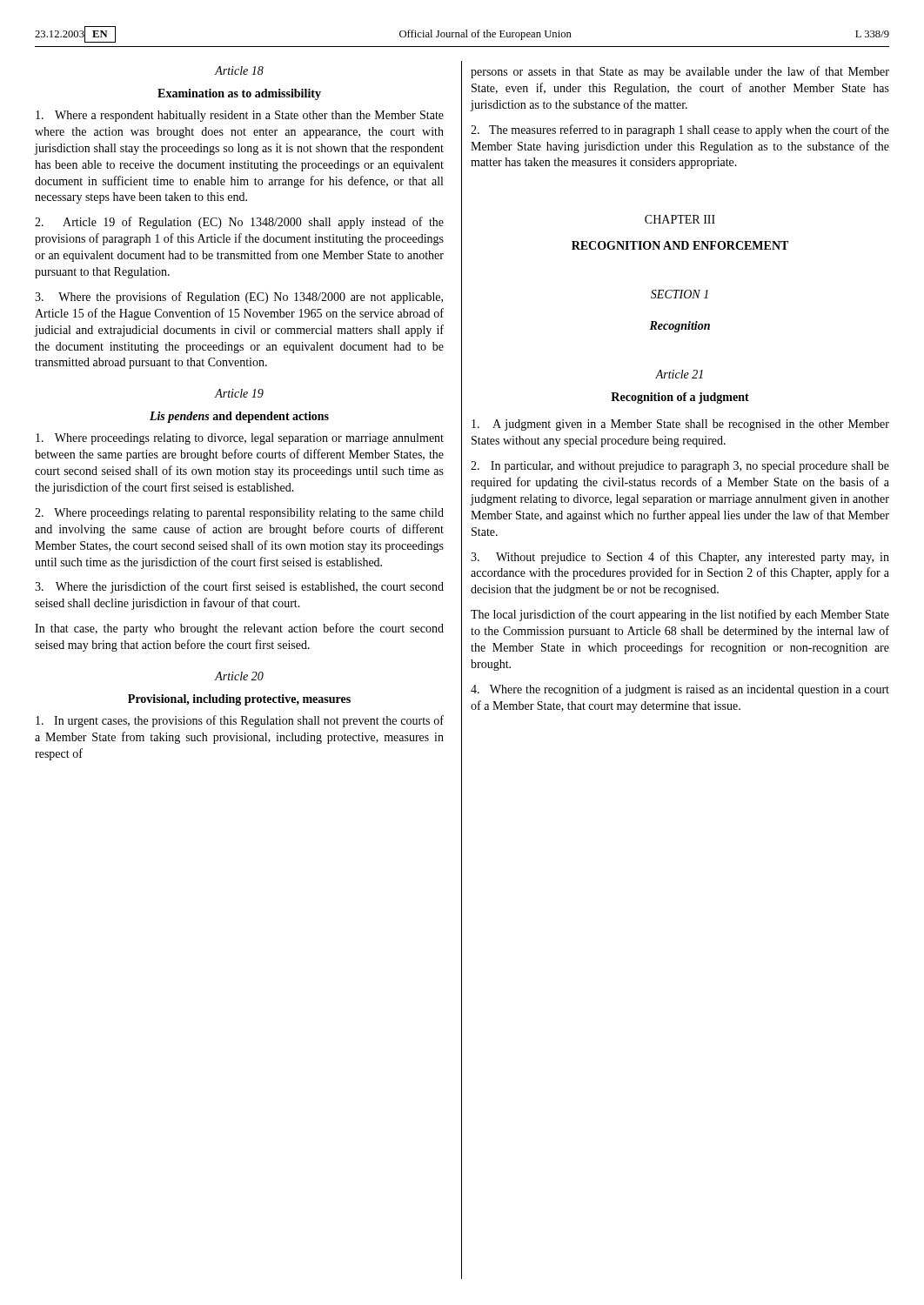Locate the text block with the text "A judgment given in"
Image resolution: width=924 pixels, height=1305 pixels.
(680, 433)
